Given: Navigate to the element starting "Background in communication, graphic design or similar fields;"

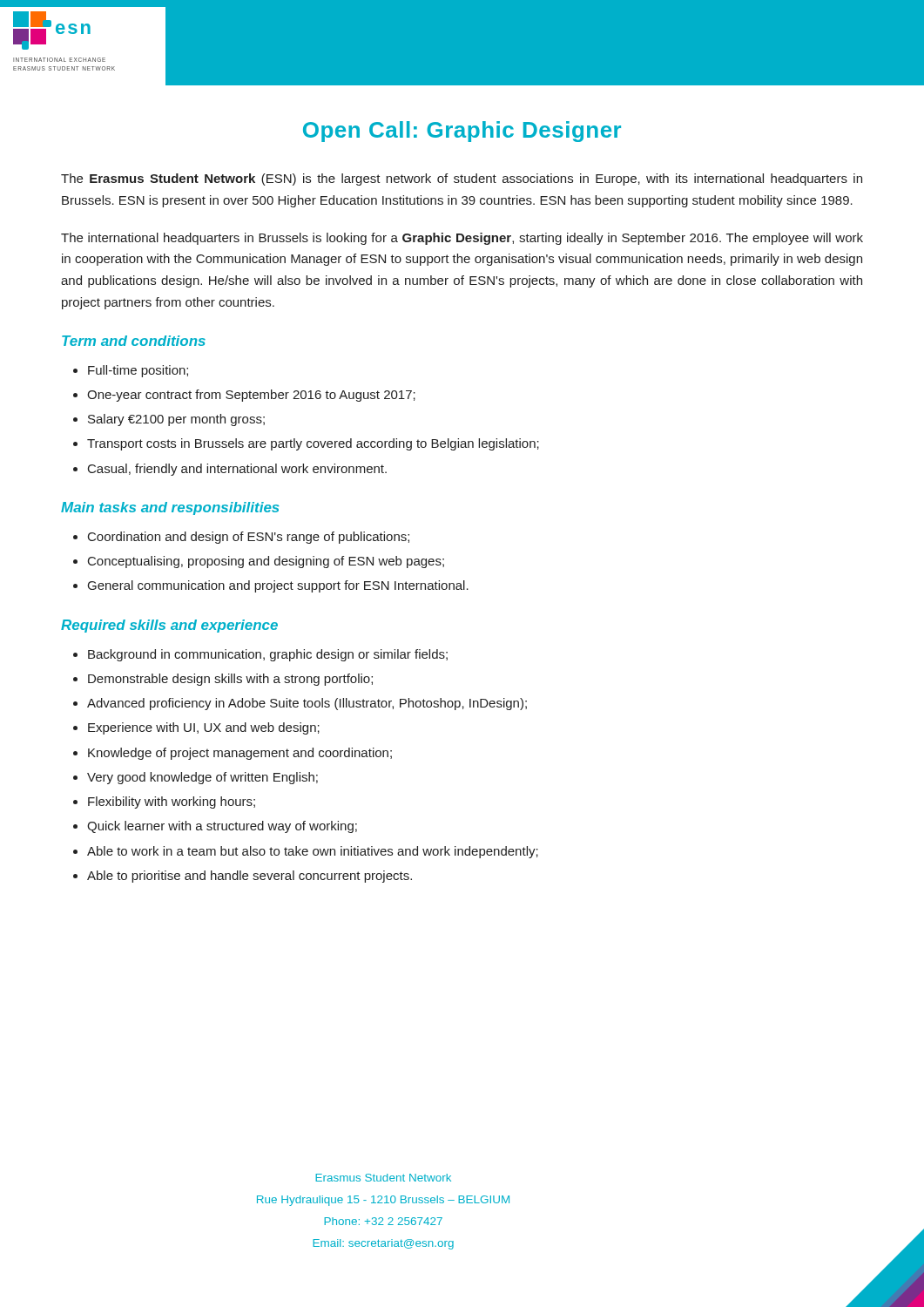Looking at the screenshot, I should (x=268, y=654).
